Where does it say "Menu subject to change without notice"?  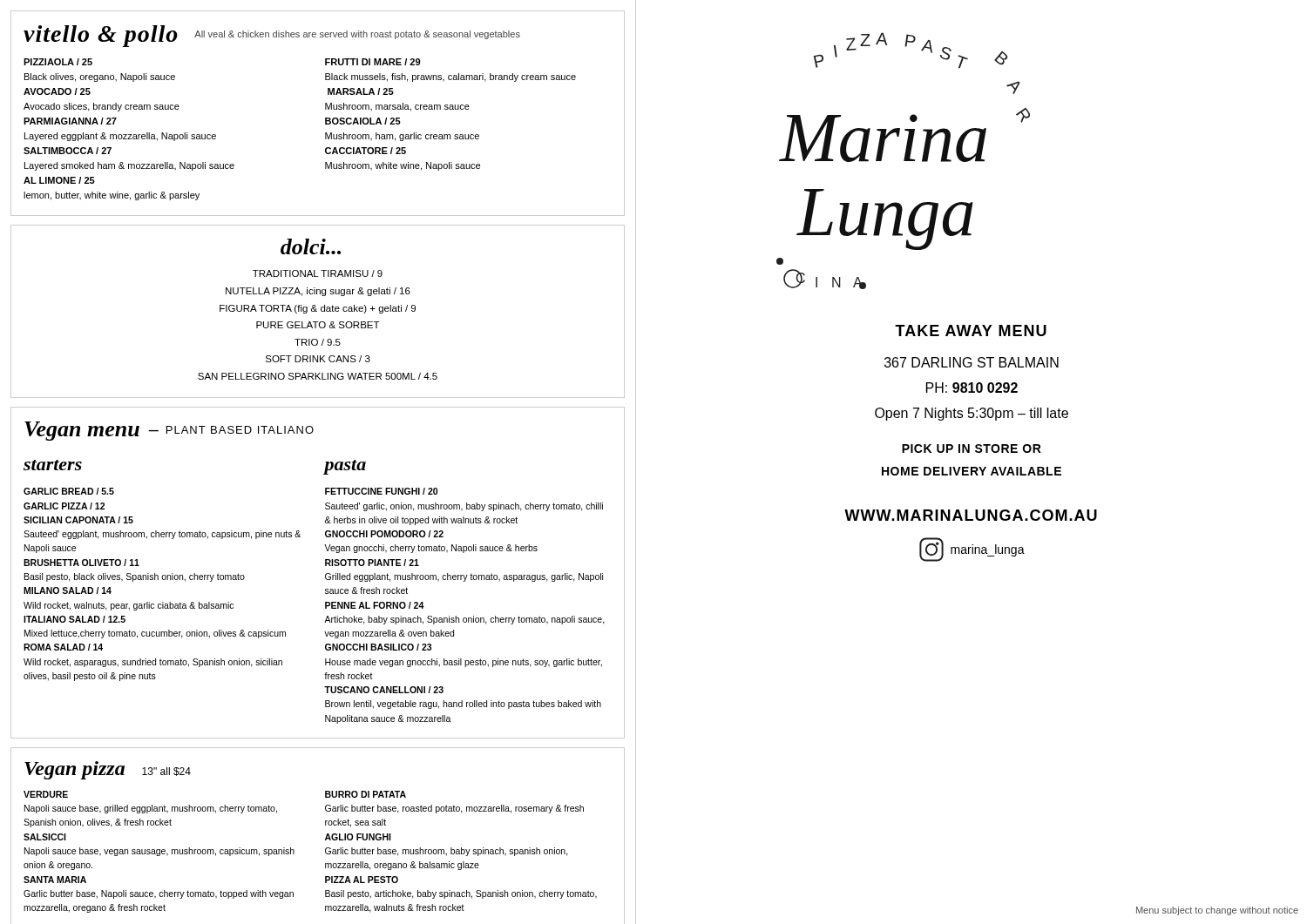point(1217,910)
